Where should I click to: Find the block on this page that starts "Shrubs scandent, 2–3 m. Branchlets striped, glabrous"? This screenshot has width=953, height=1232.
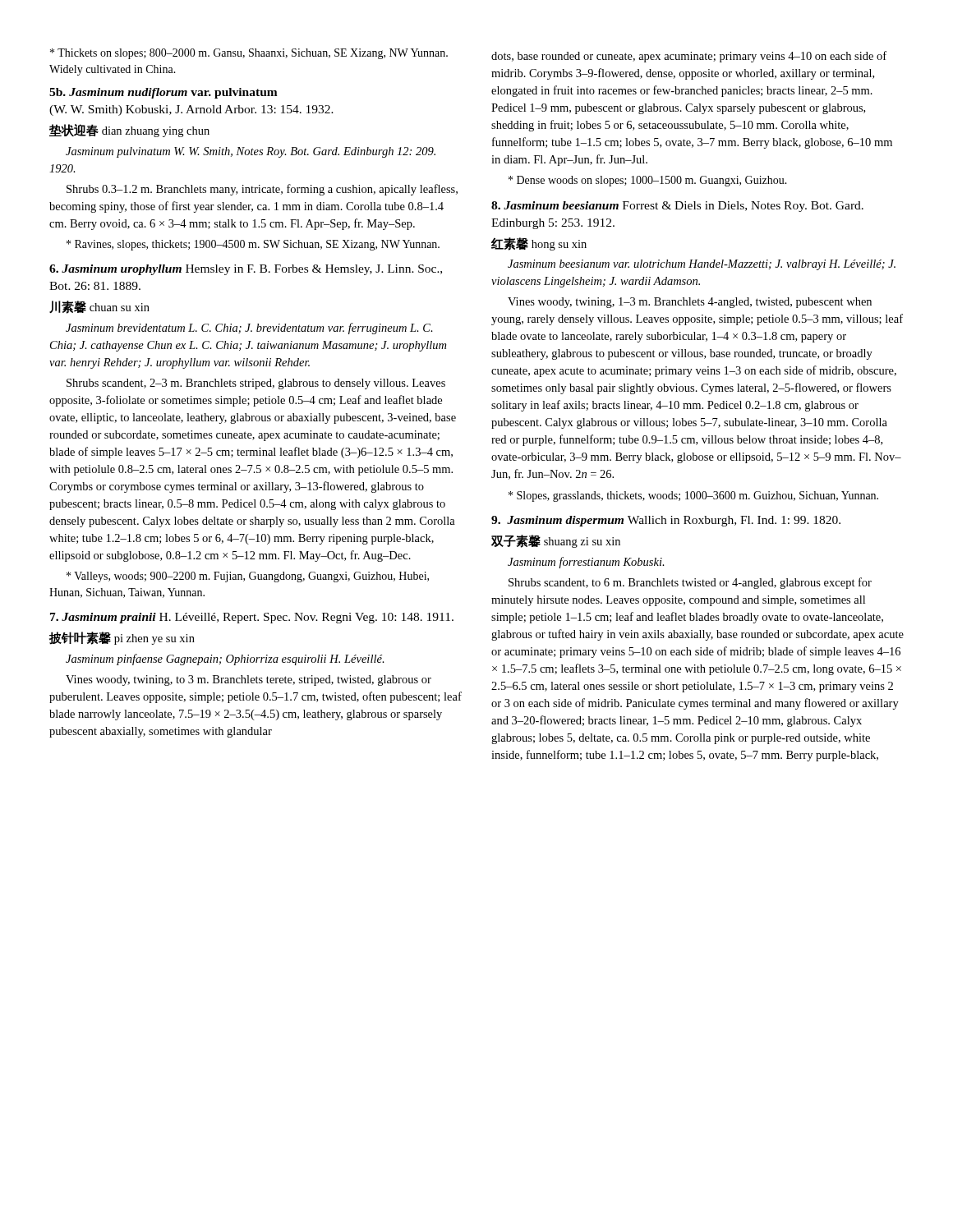253,469
